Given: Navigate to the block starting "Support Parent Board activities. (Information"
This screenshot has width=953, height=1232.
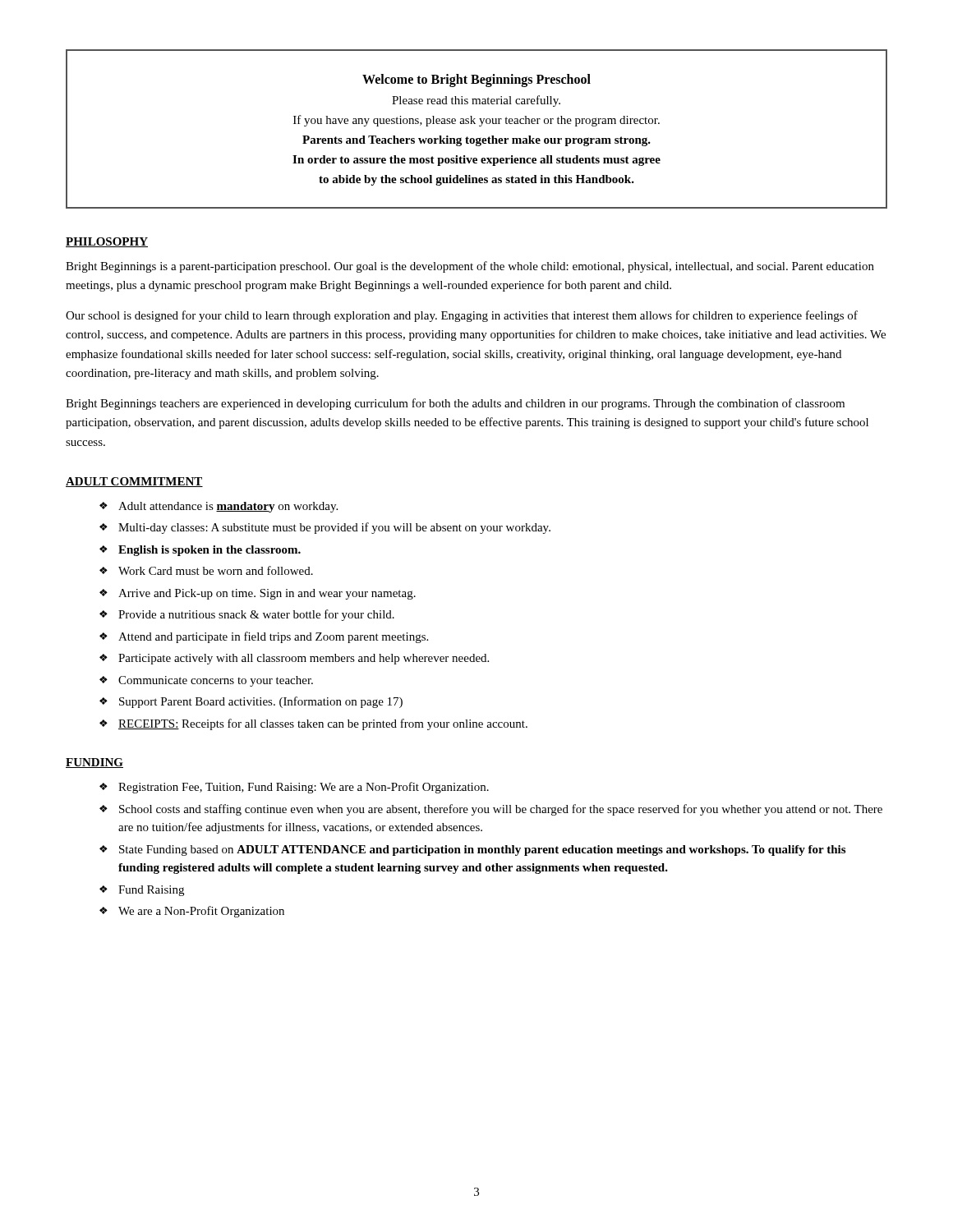Looking at the screenshot, I should 261,702.
